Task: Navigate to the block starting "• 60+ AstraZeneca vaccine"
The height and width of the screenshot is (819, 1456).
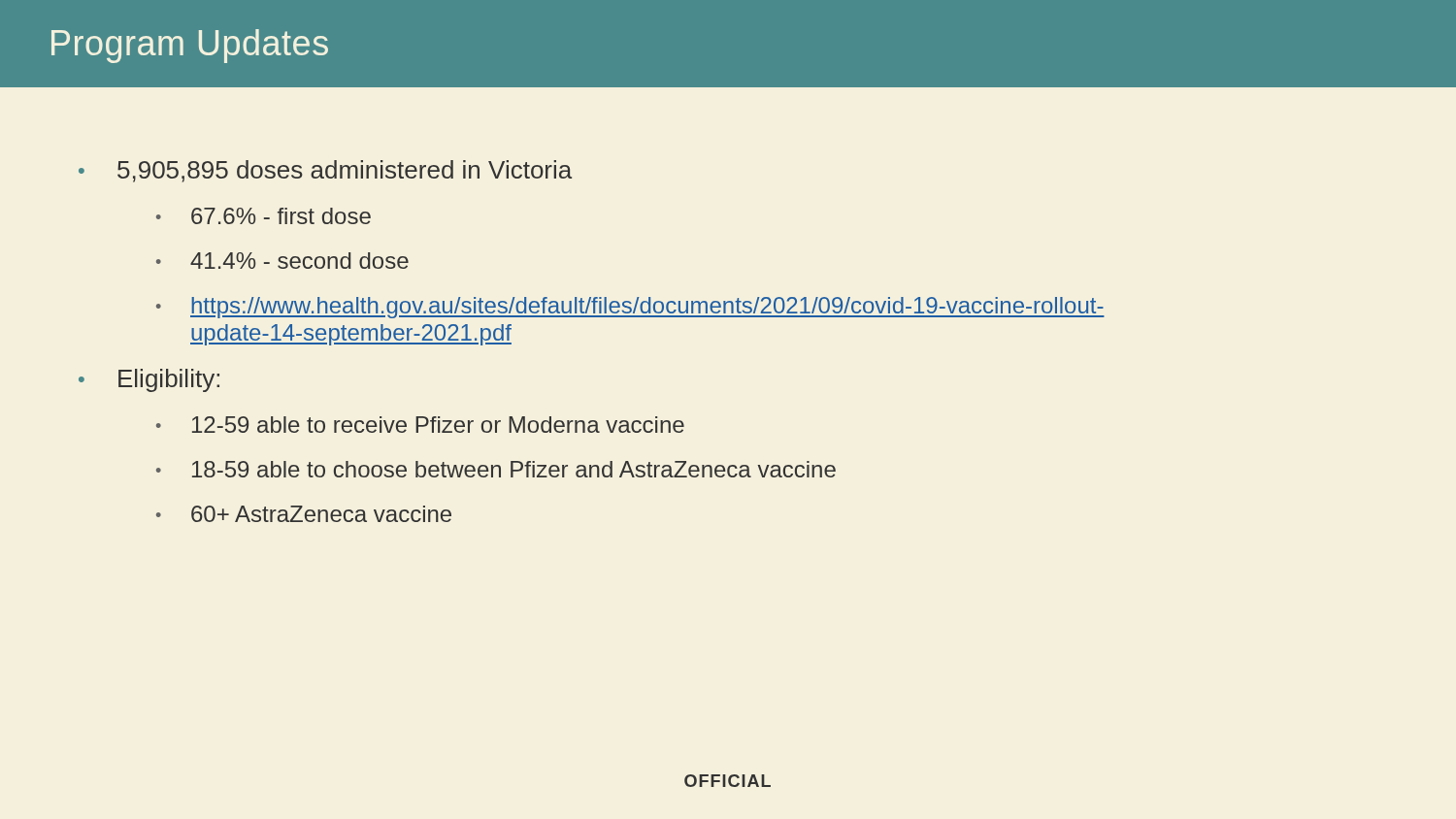Action: click(x=304, y=514)
